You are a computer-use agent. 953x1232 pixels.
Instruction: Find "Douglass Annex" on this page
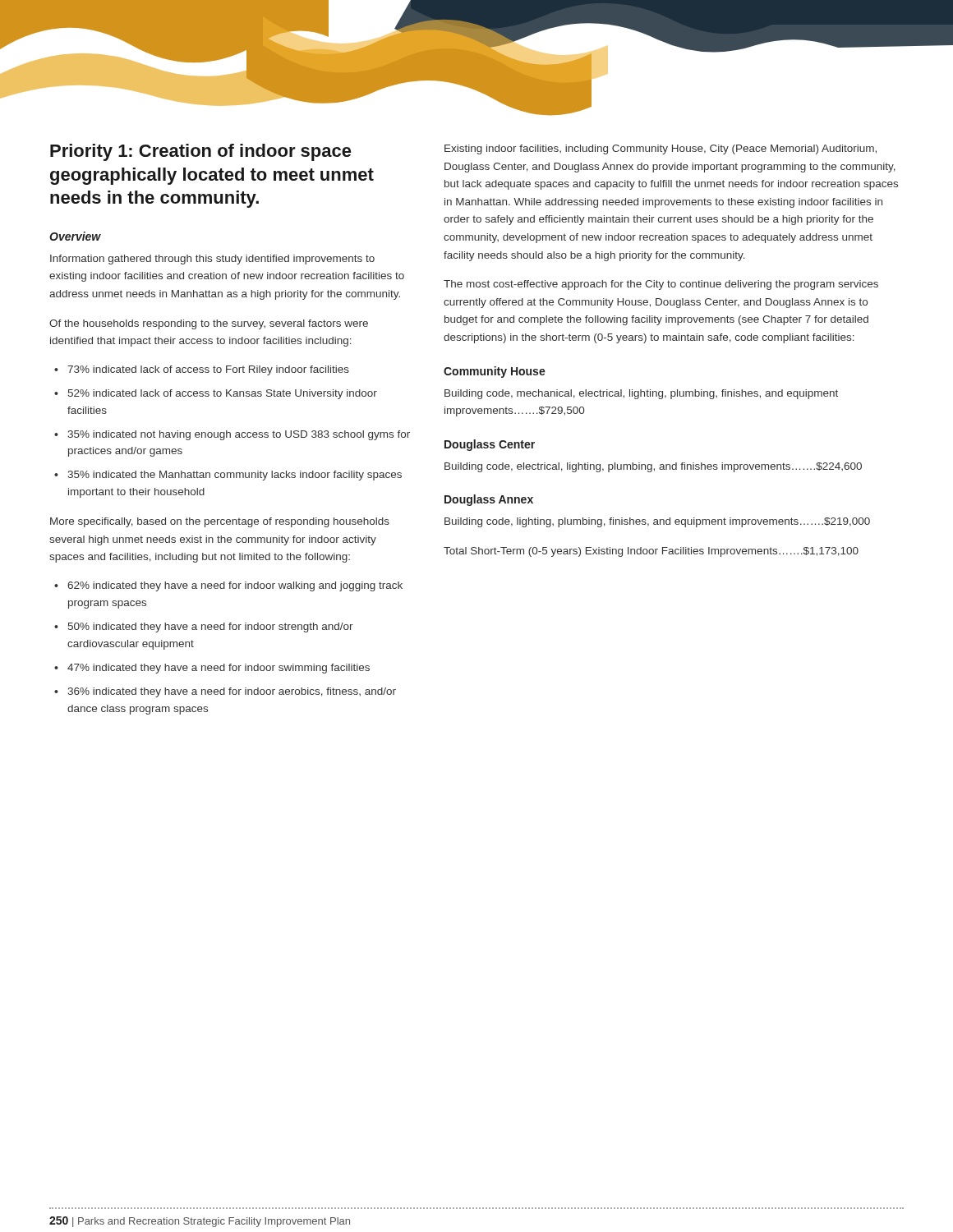click(x=488, y=500)
